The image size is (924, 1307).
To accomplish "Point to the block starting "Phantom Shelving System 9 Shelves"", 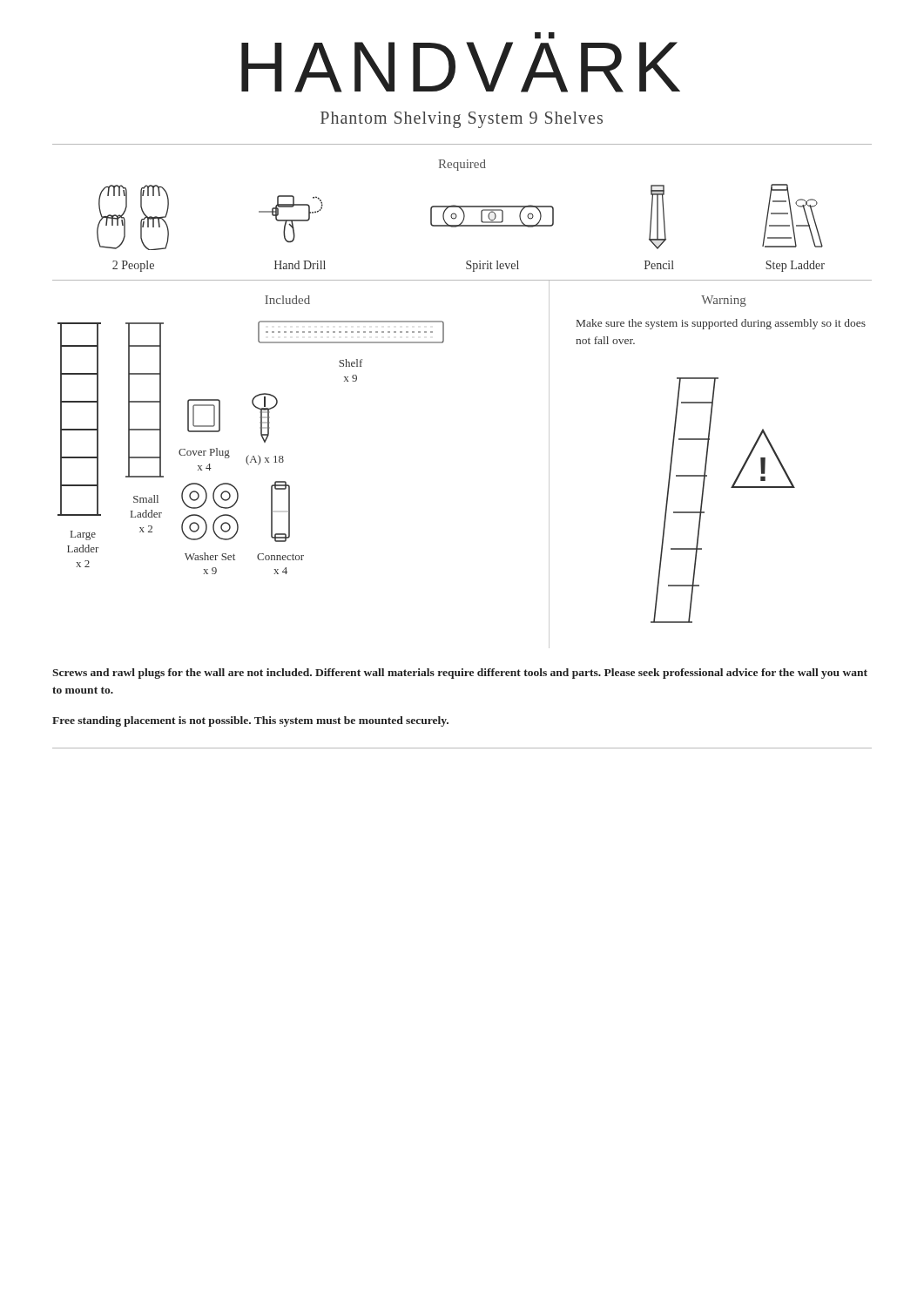I will coord(462,118).
